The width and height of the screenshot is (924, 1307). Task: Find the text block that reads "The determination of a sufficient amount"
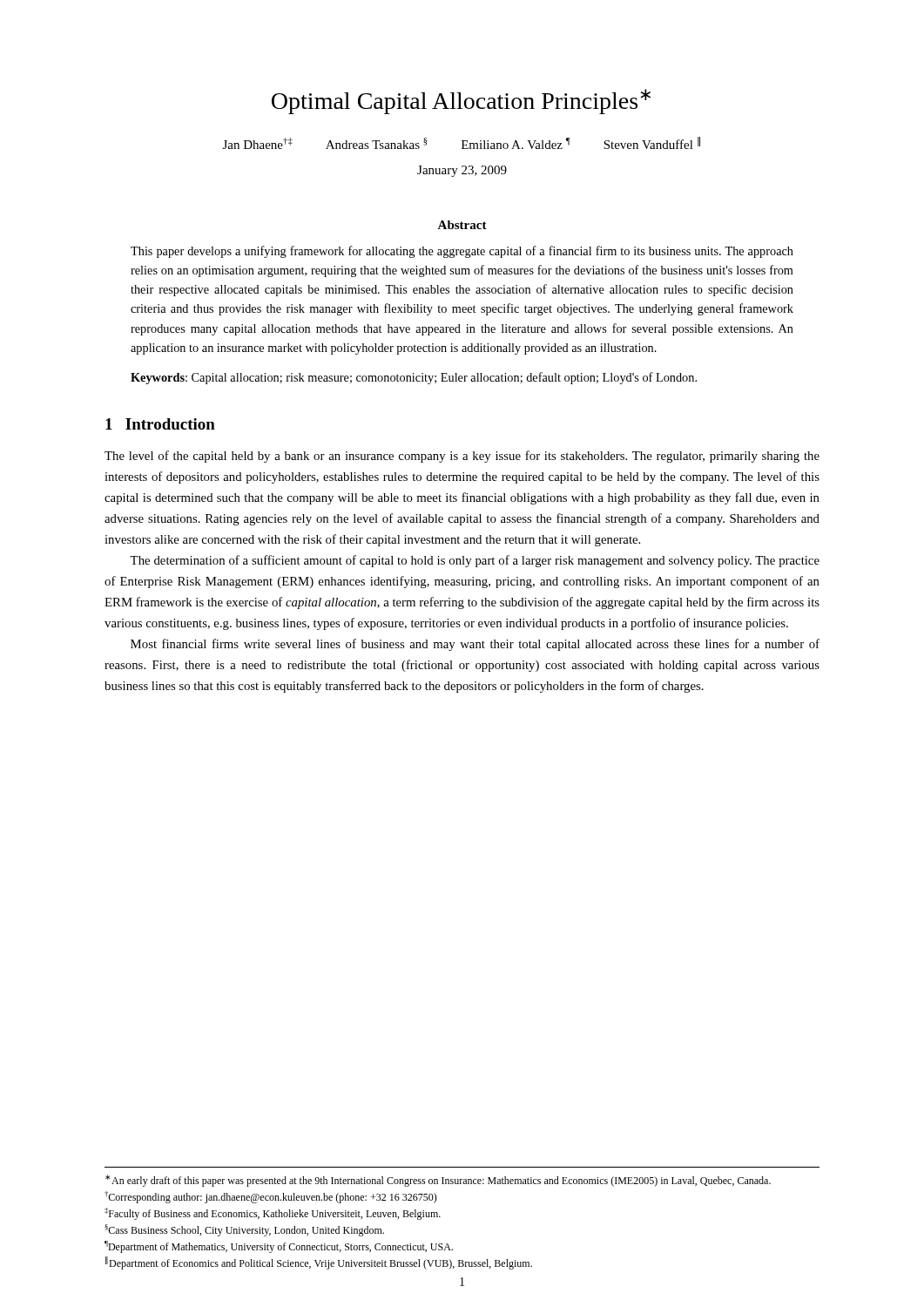tap(462, 592)
